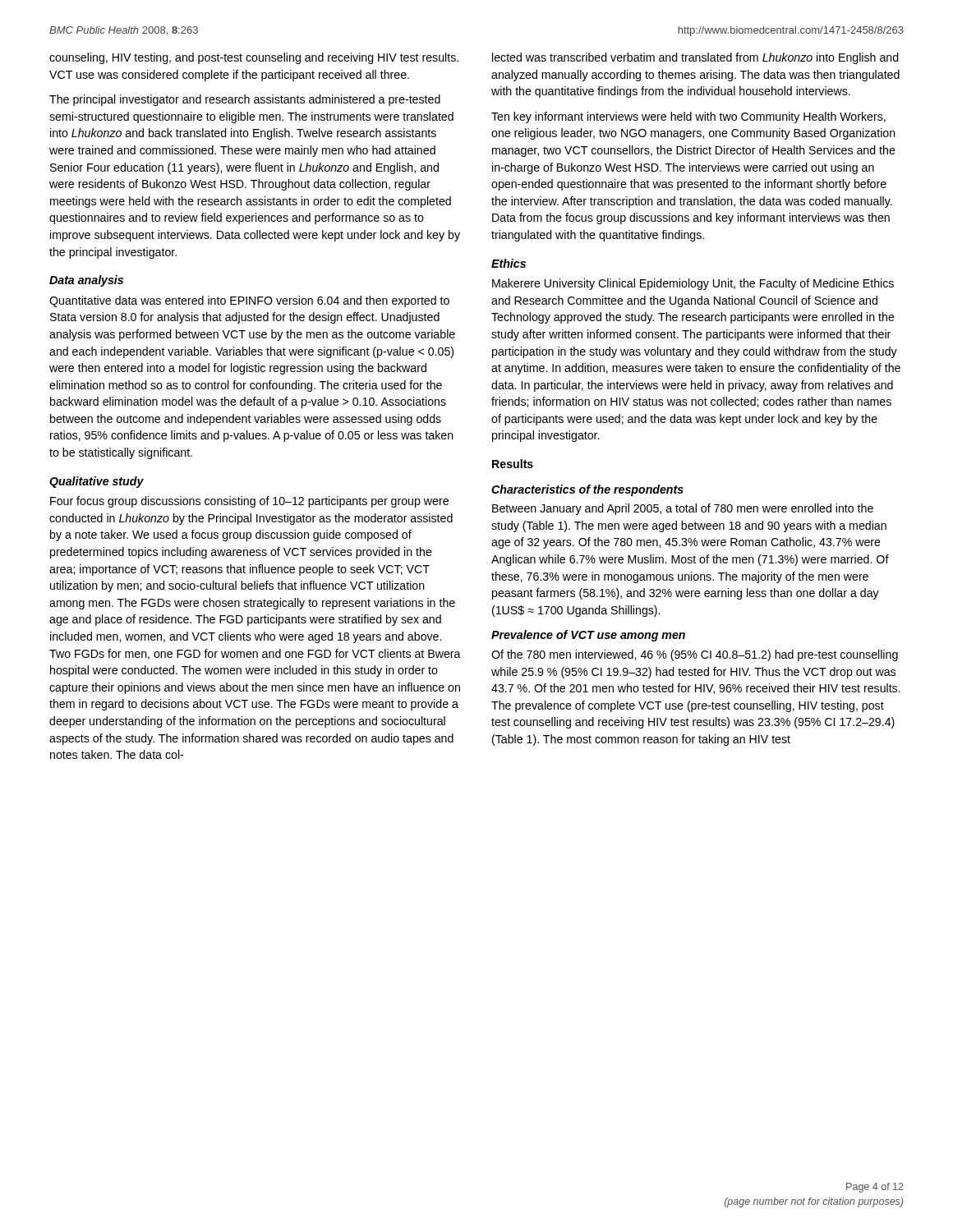Locate the section header that says "Prevalence of VCT use among men"
Viewport: 953px width, 1232px height.
(588, 635)
